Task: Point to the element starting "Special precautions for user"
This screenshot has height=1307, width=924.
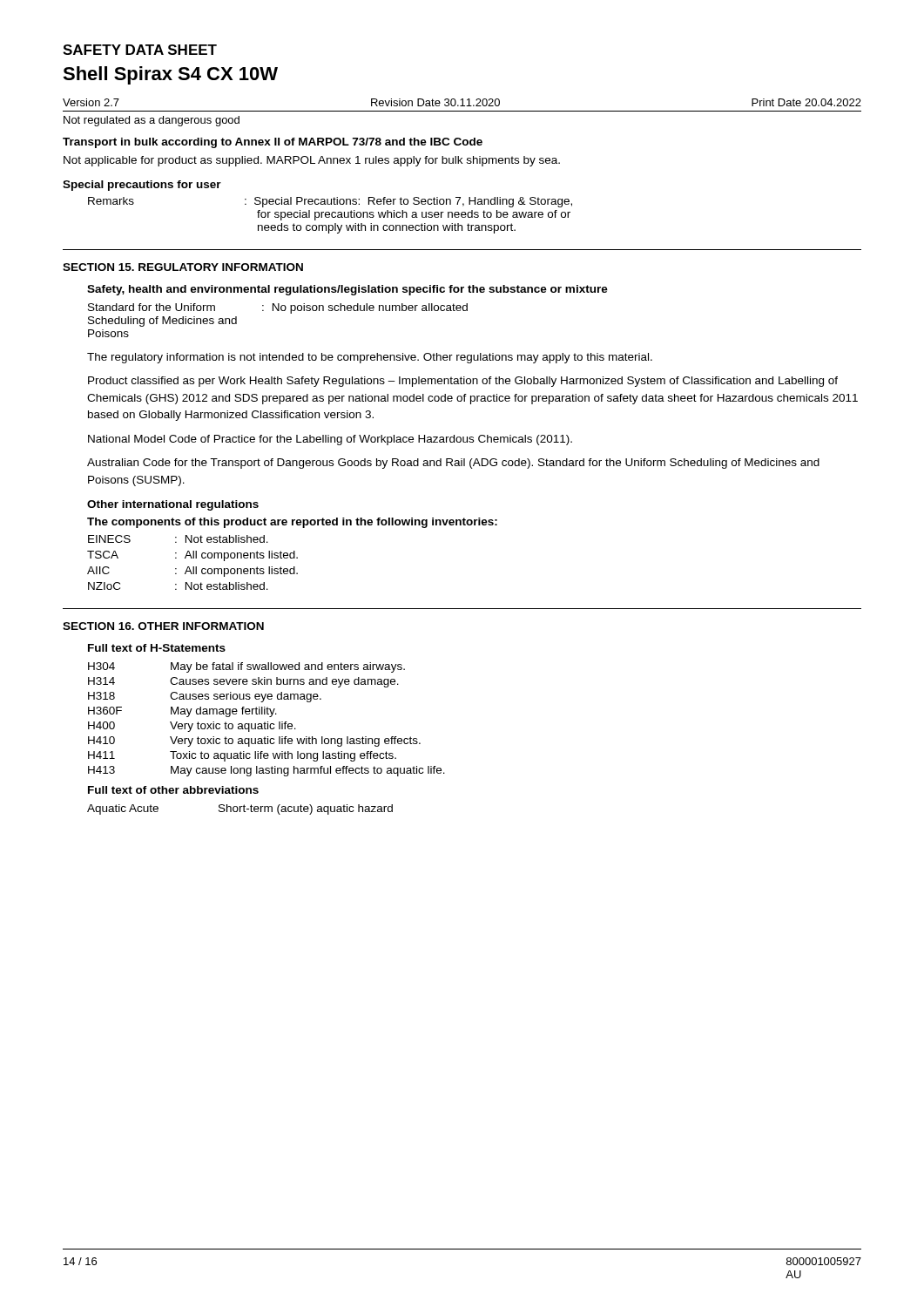Action: [x=142, y=184]
